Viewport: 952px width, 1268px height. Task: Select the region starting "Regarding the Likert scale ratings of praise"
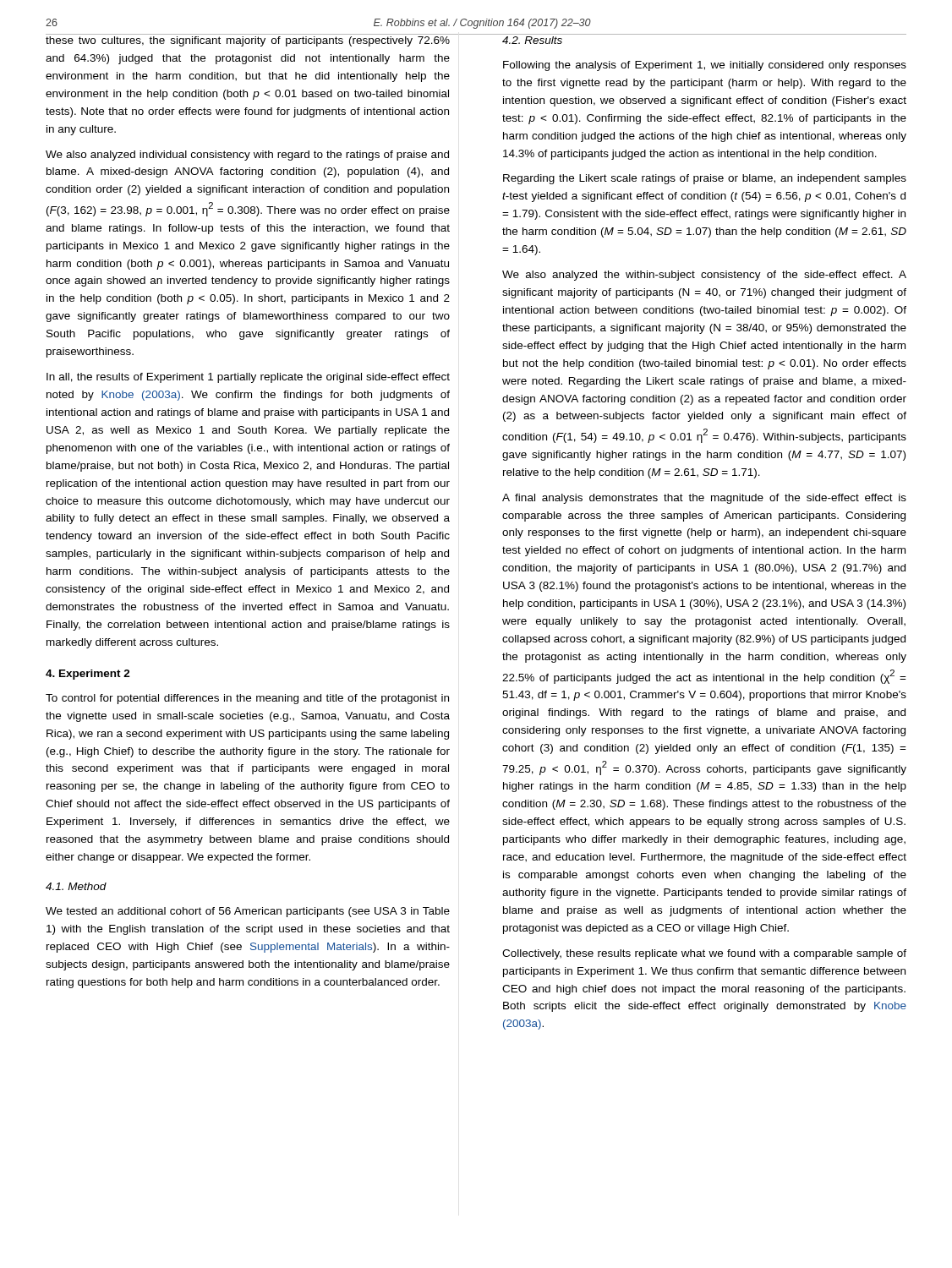tap(704, 214)
